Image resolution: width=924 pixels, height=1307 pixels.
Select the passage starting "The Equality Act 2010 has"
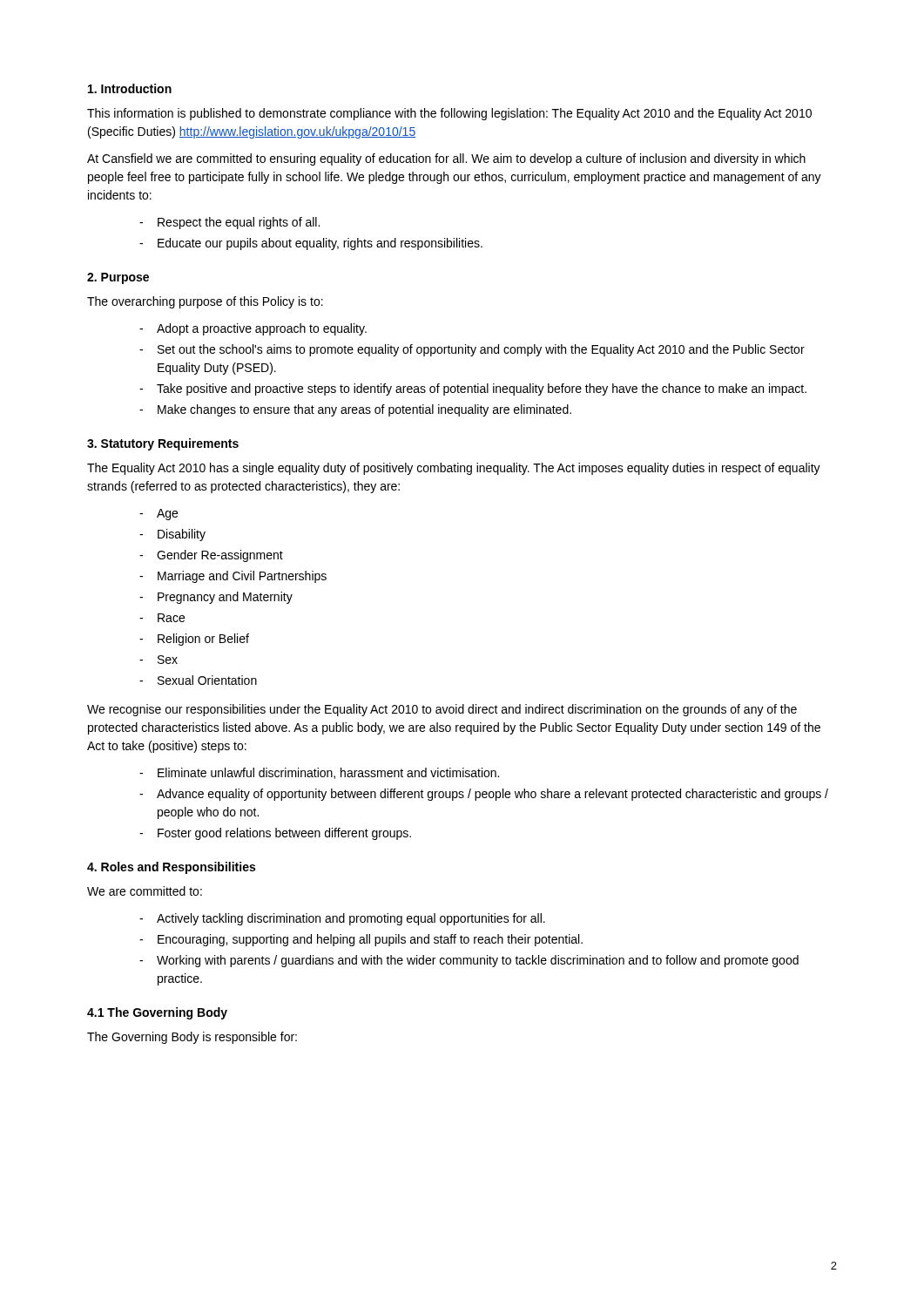[x=454, y=477]
